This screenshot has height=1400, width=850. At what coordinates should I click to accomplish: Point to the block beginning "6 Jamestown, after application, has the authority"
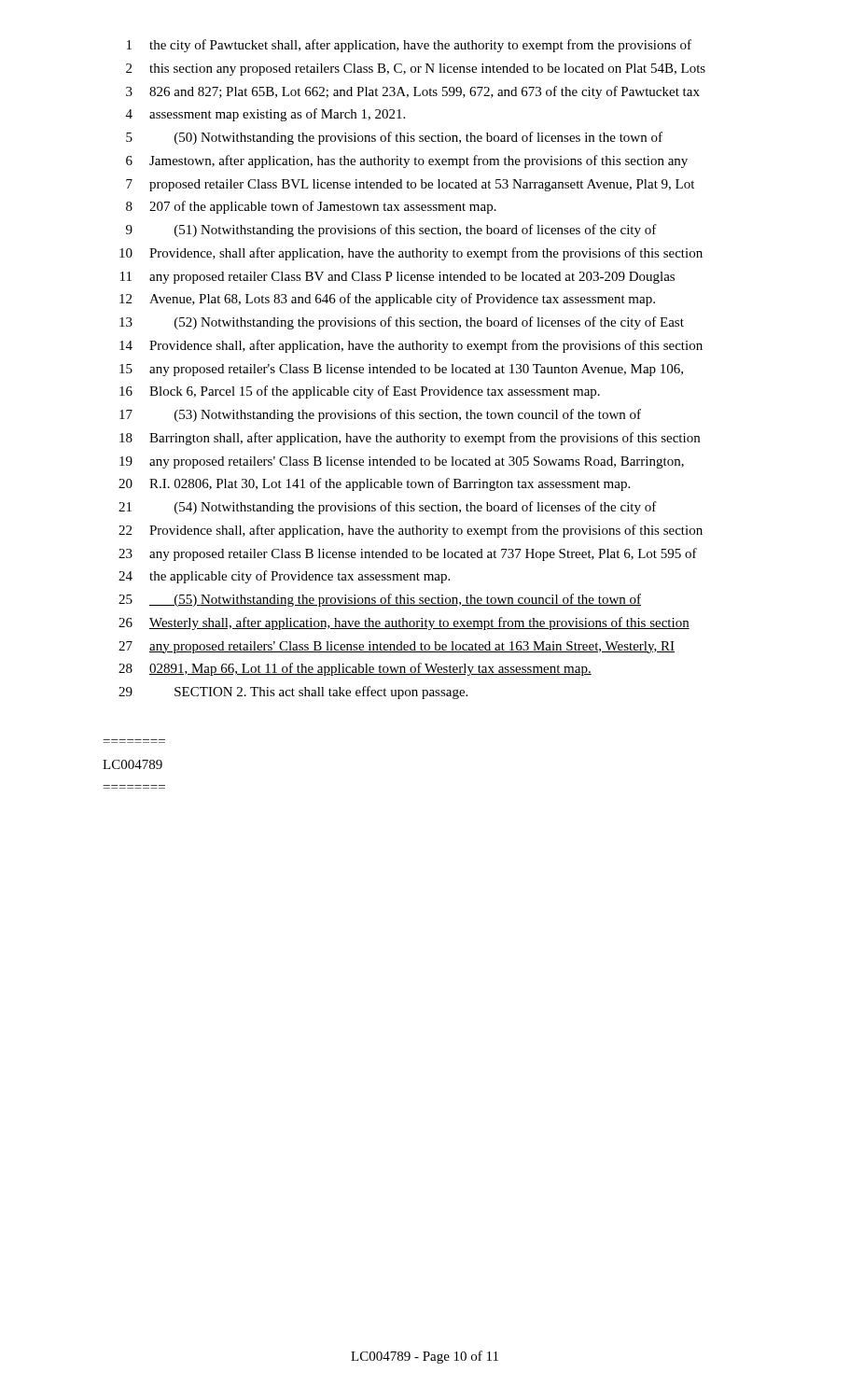point(439,161)
